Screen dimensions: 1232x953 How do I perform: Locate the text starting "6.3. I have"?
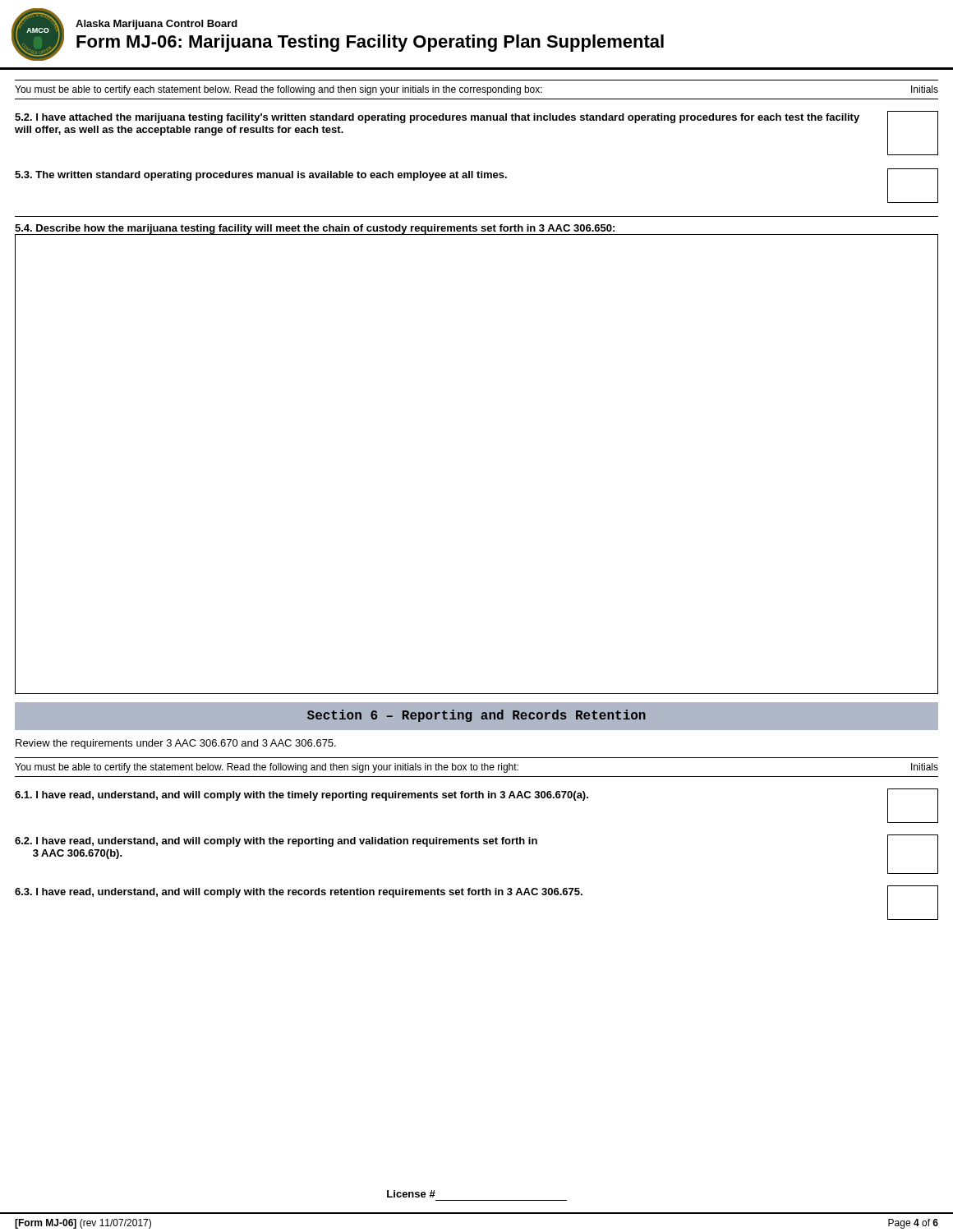[x=476, y=903]
